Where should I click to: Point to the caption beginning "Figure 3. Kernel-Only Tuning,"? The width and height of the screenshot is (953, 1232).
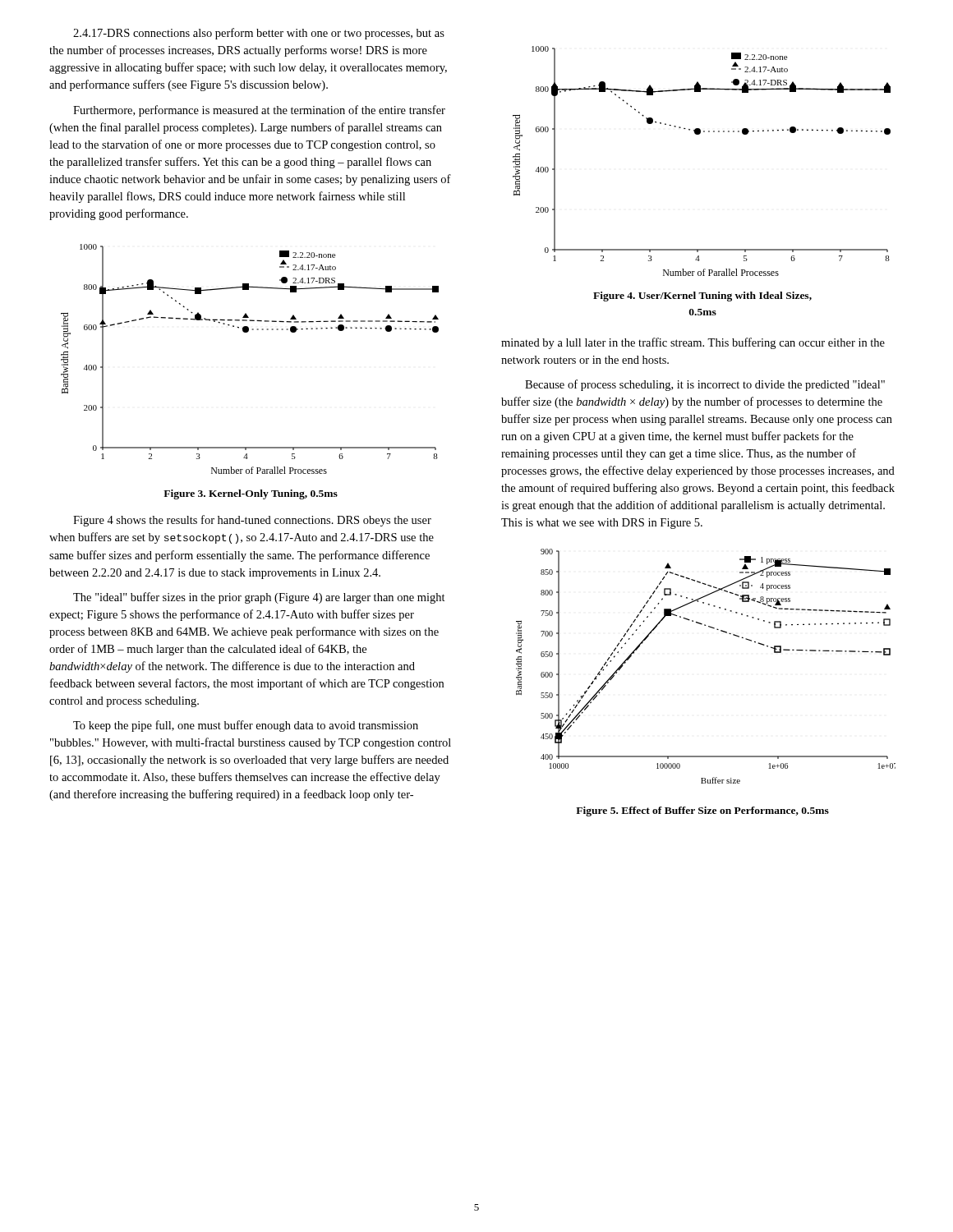251,493
